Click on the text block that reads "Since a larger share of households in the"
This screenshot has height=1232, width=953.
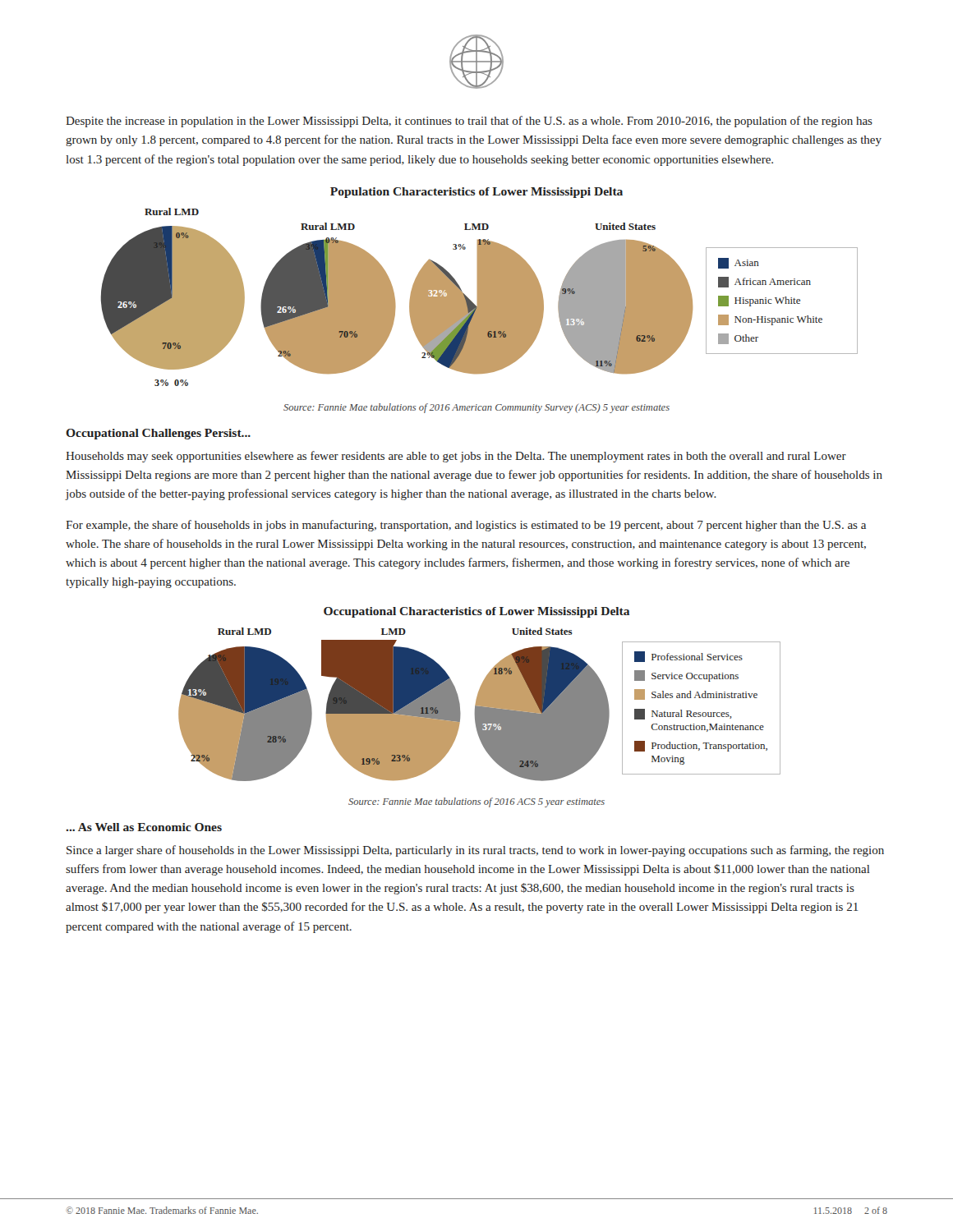coord(475,888)
